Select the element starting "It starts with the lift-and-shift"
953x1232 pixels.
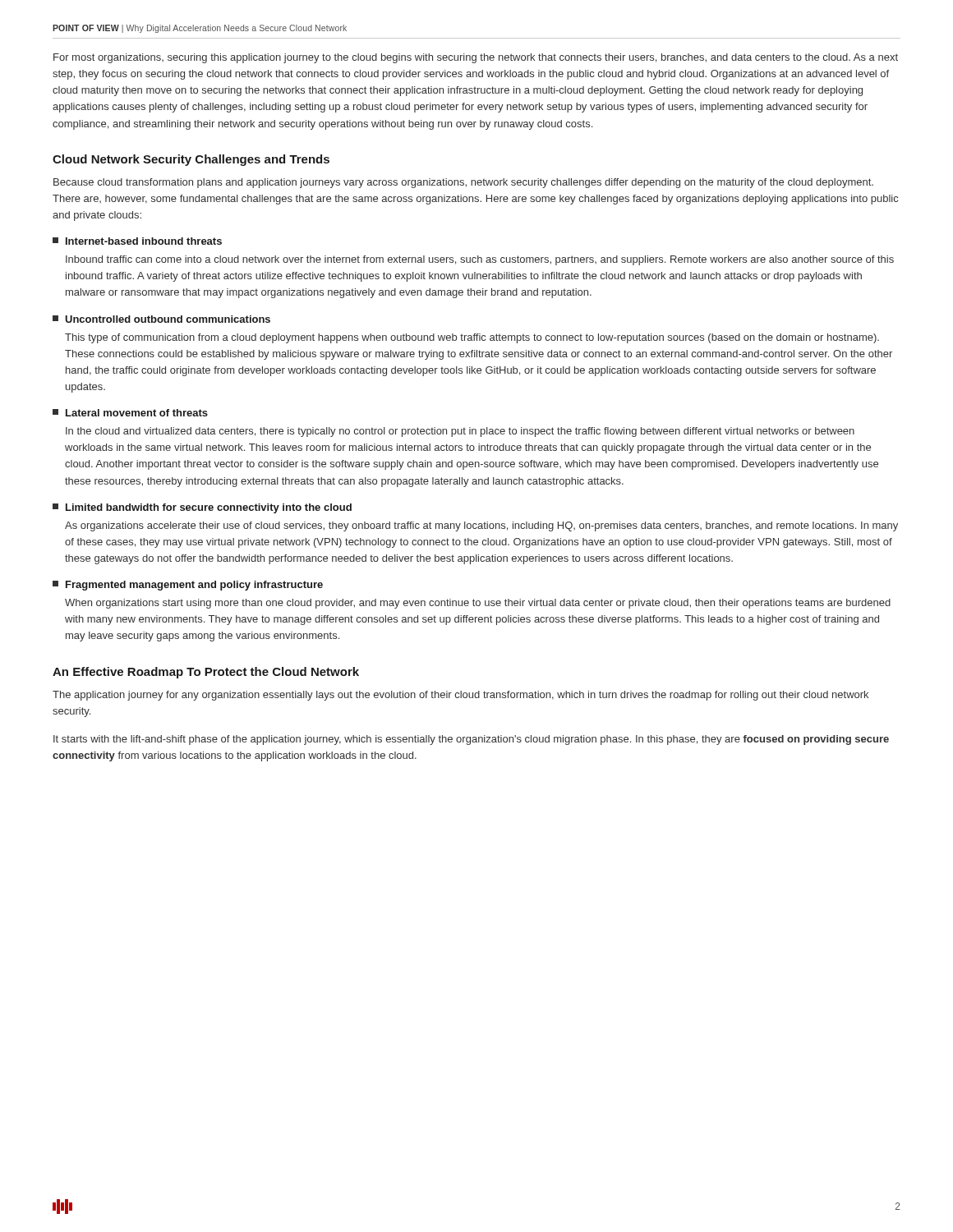pos(471,747)
